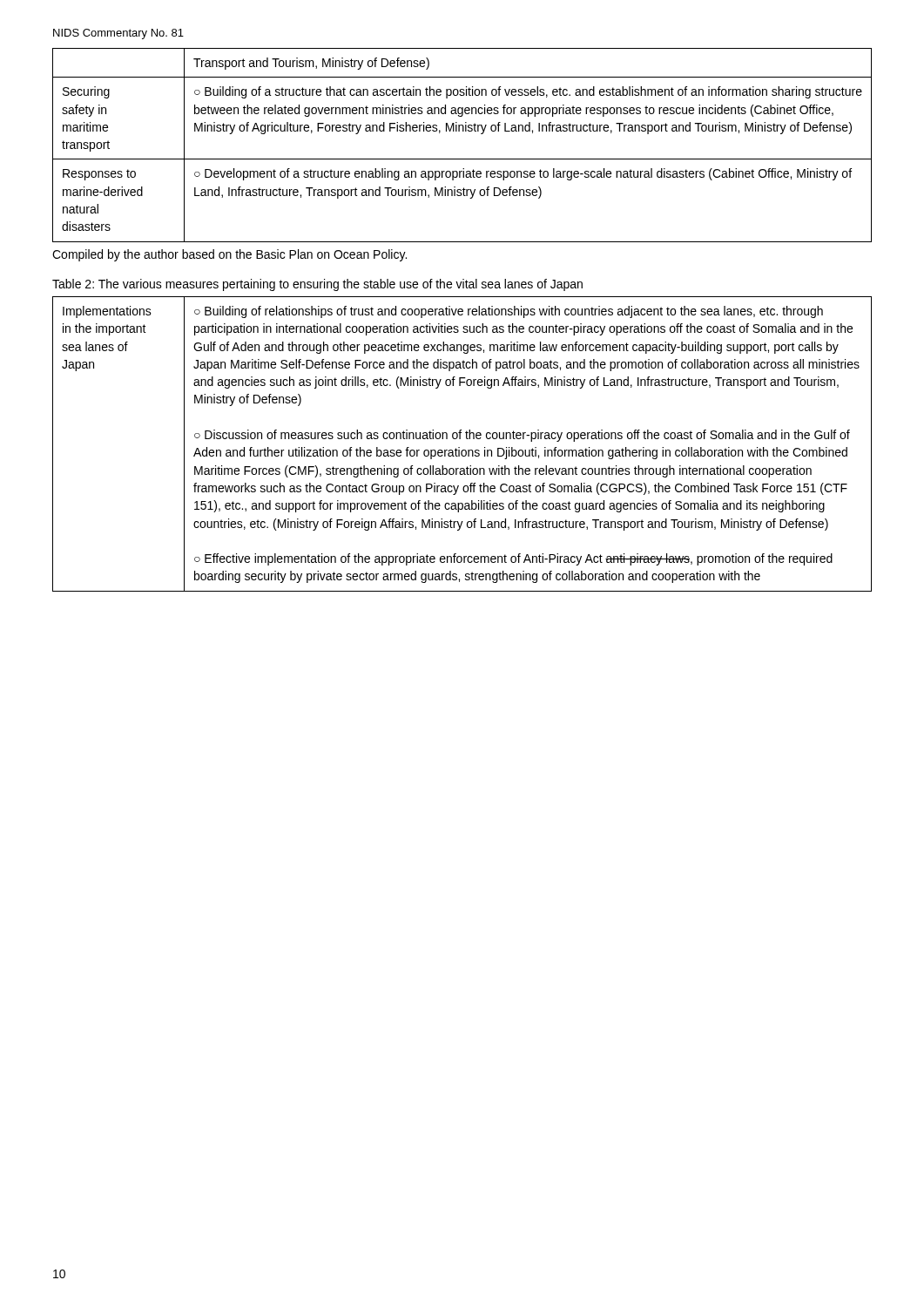924x1307 pixels.
Task: Point to the text block starting "Table 2: The various measures"
Action: (318, 284)
